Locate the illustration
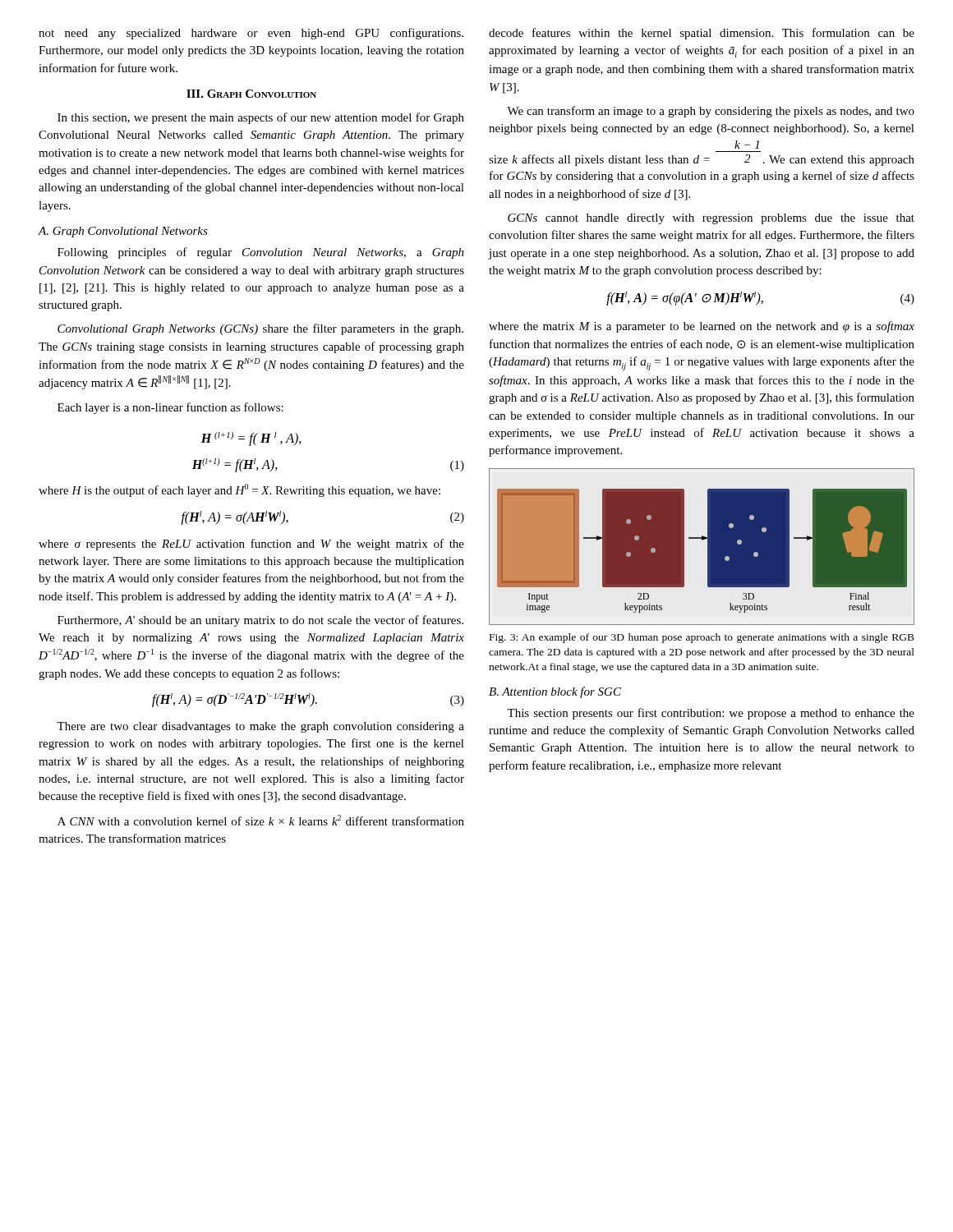The image size is (953, 1232). tap(702, 546)
